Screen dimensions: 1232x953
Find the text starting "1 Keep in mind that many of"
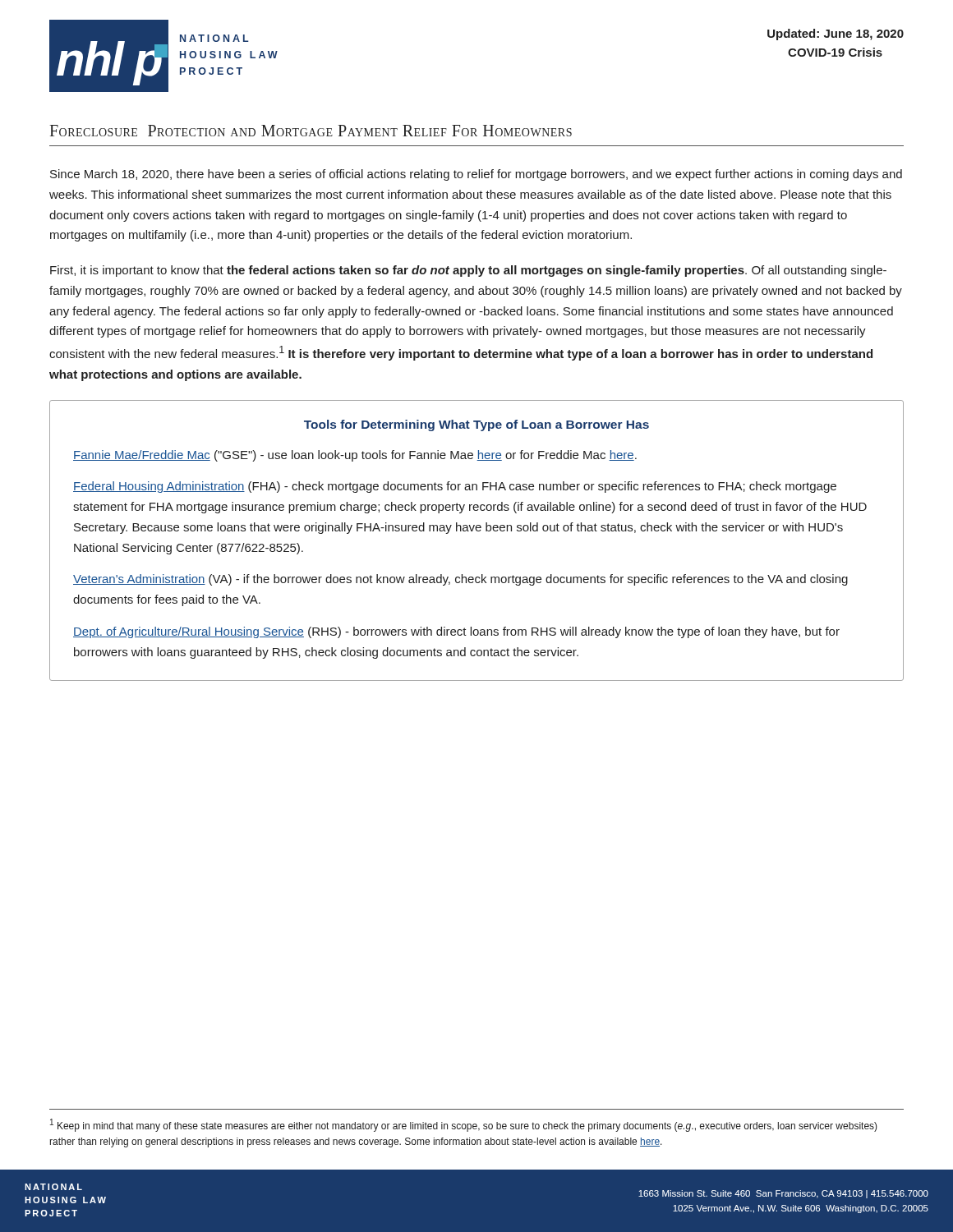(x=463, y=1132)
